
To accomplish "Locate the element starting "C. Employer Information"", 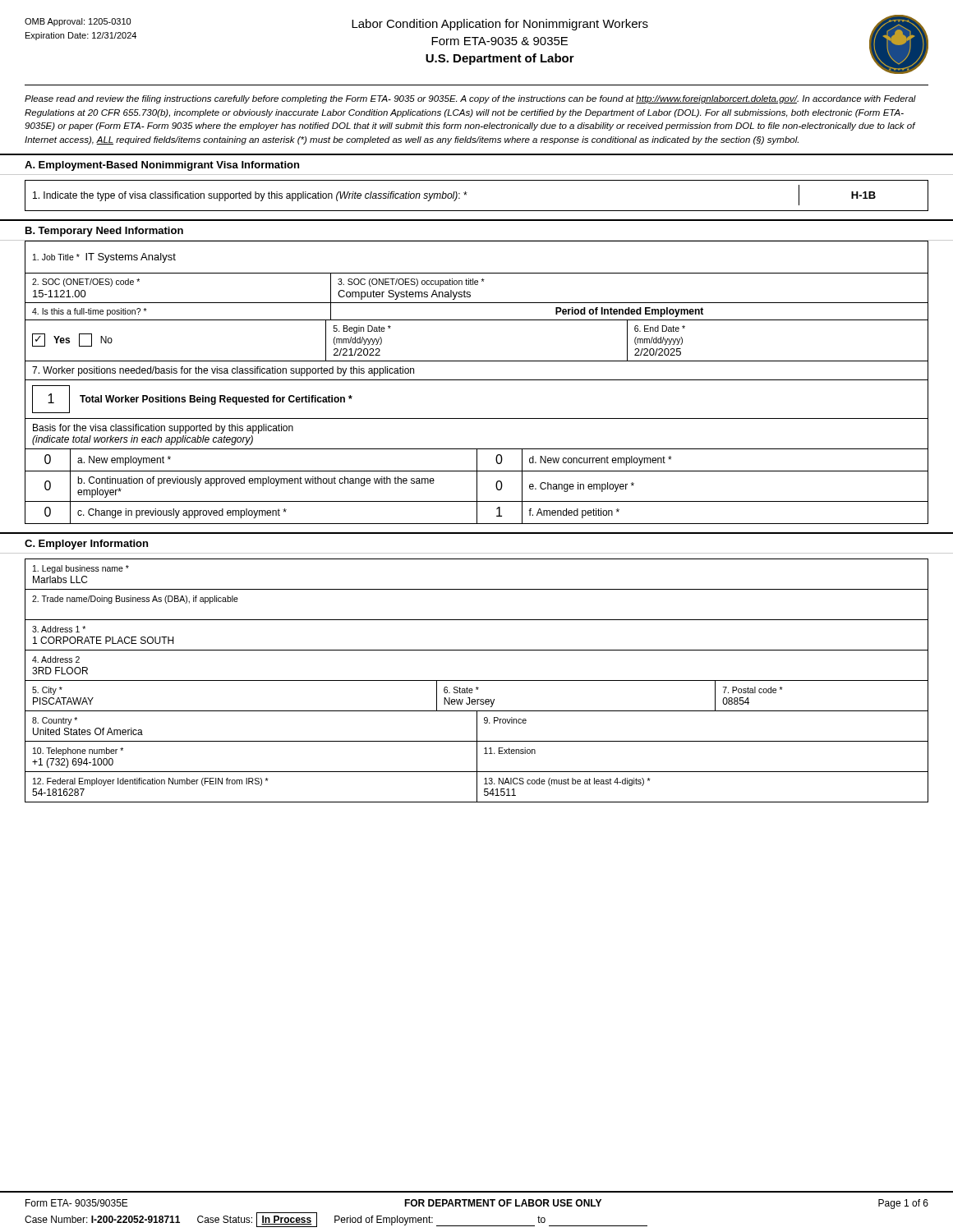I will [x=87, y=543].
